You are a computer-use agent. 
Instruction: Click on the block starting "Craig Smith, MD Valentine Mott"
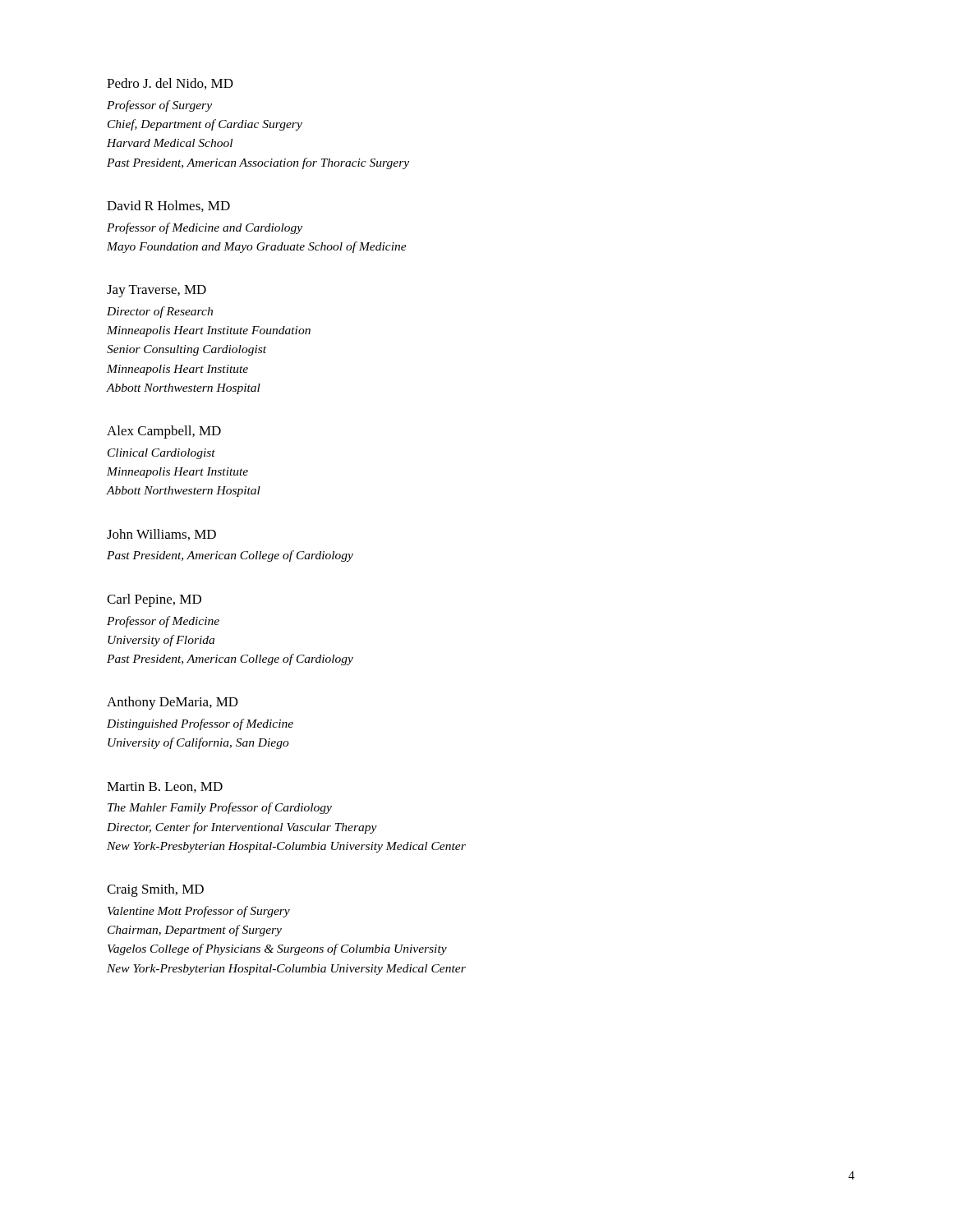[x=155, y=890]
